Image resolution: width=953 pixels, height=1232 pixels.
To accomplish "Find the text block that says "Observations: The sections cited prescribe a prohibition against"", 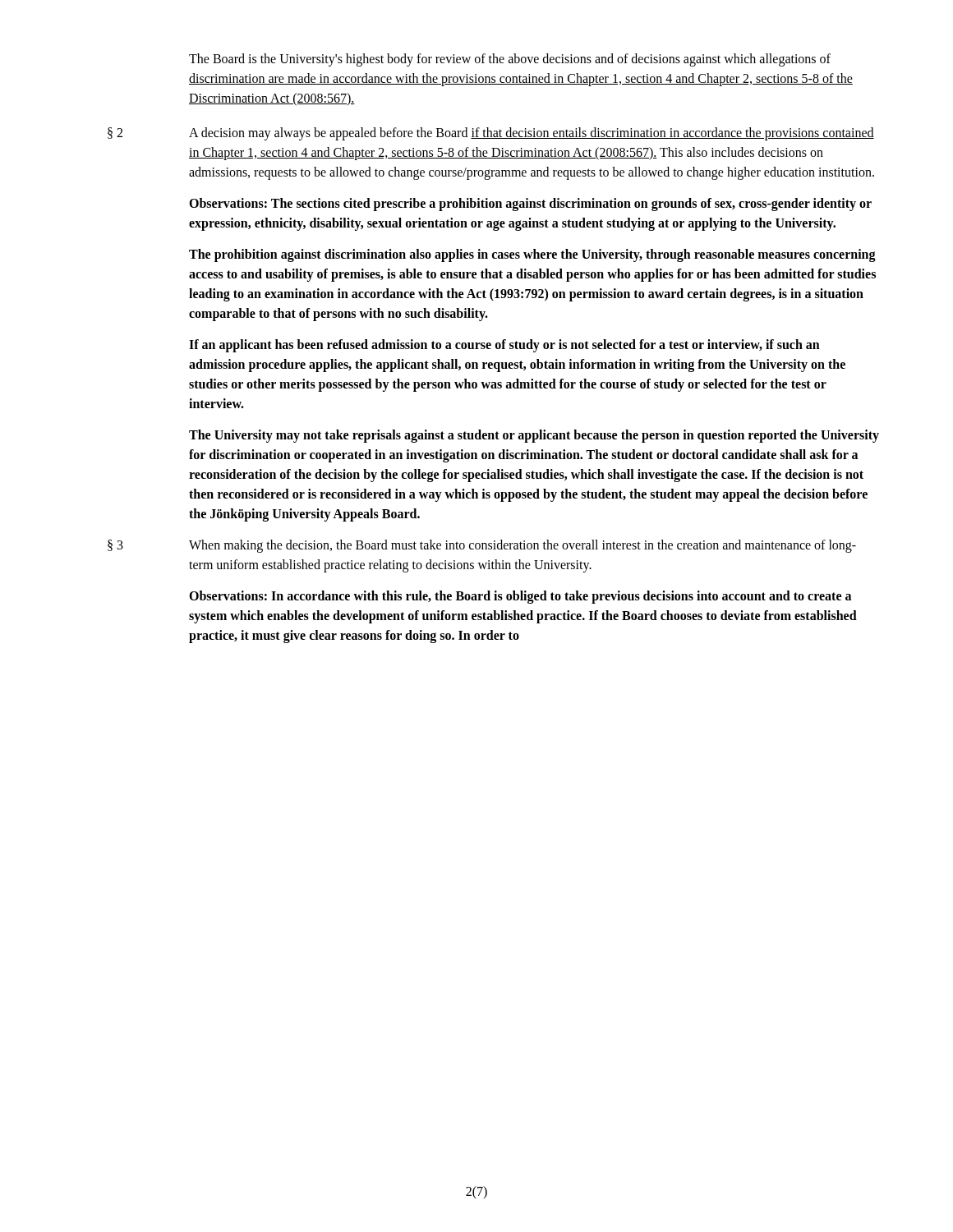I will click(x=530, y=213).
